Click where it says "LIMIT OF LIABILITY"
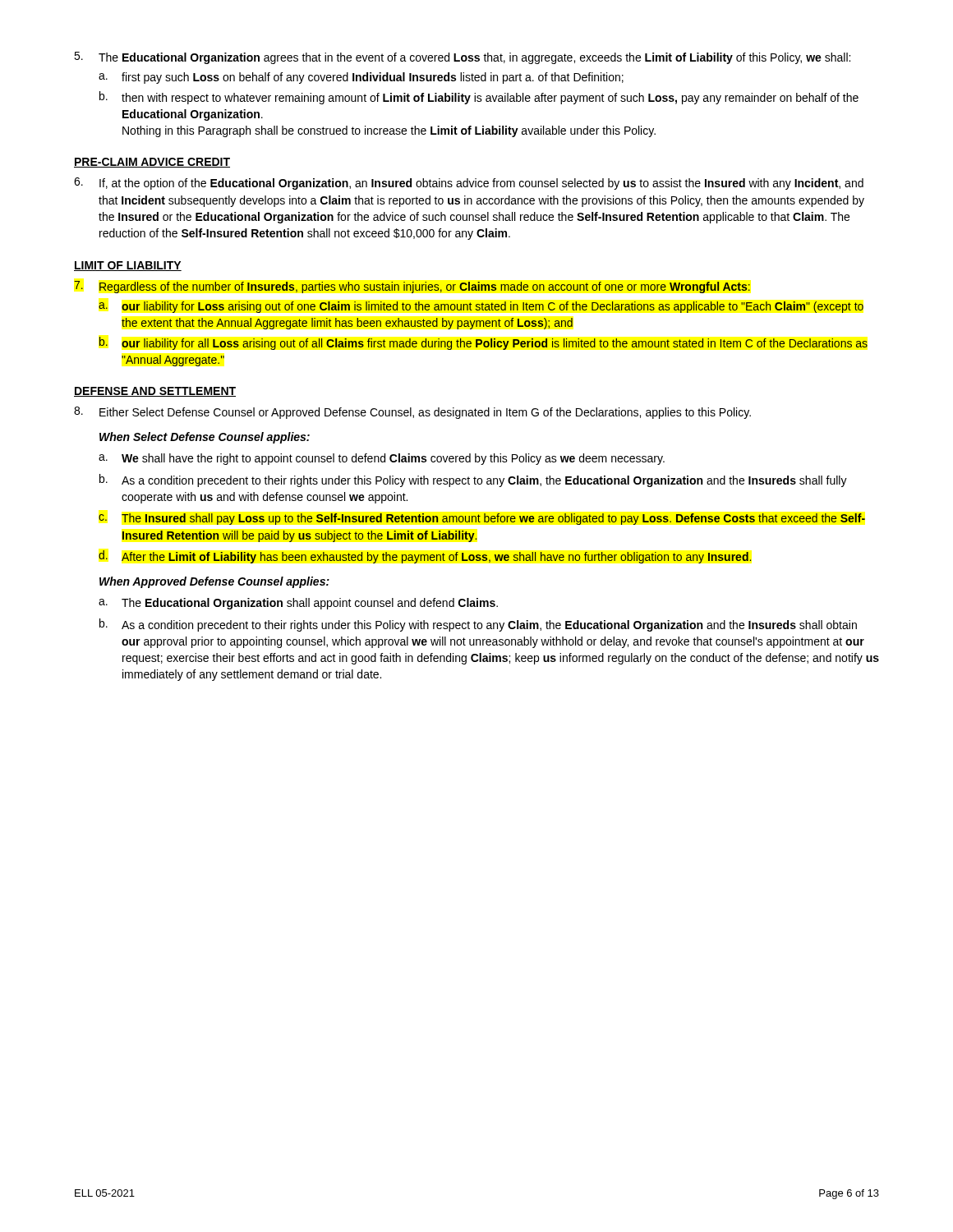Viewport: 953px width, 1232px height. pos(128,265)
